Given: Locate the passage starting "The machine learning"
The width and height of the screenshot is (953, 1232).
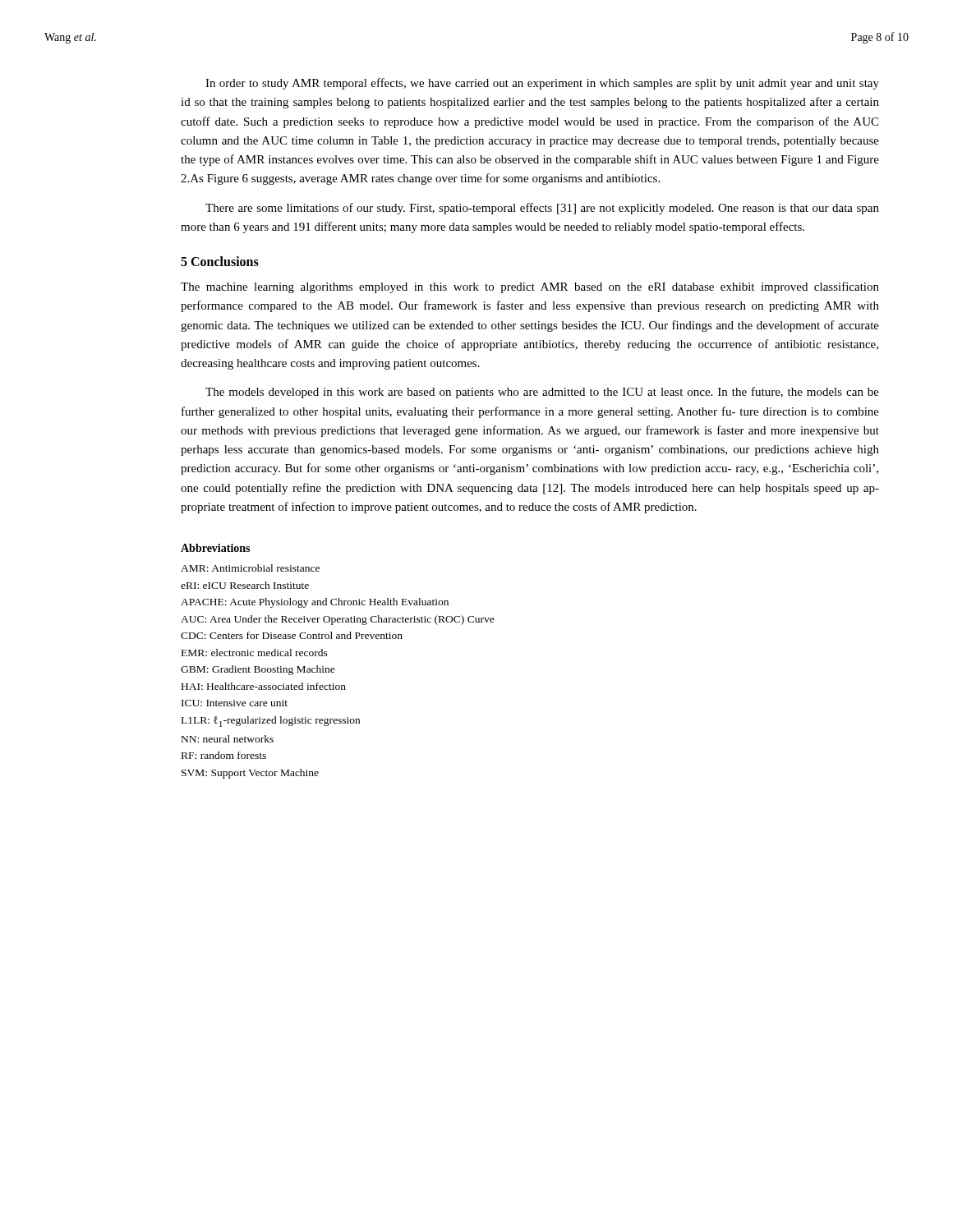Looking at the screenshot, I should tap(530, 397).
